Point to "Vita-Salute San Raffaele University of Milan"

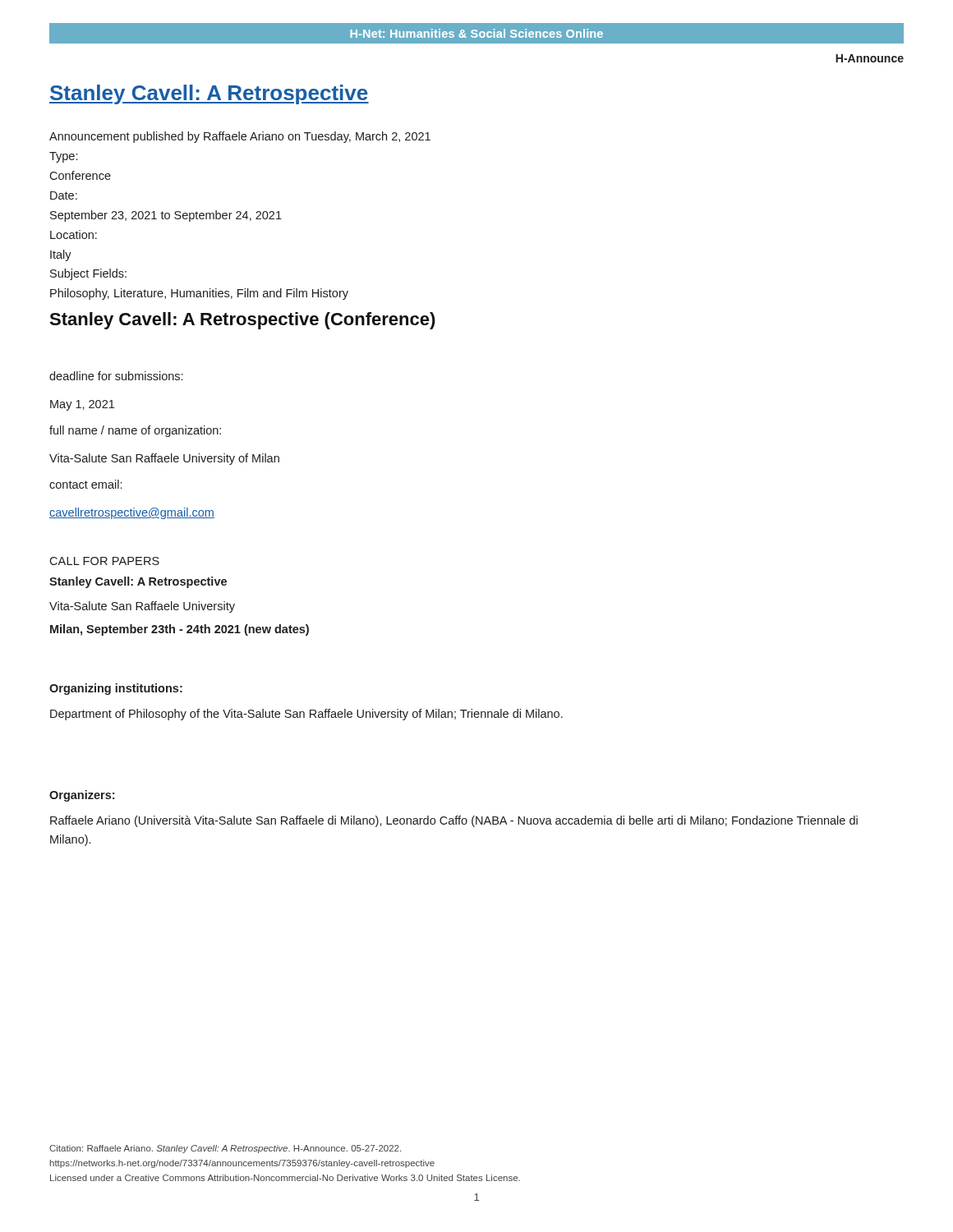[x=165, y=458]
